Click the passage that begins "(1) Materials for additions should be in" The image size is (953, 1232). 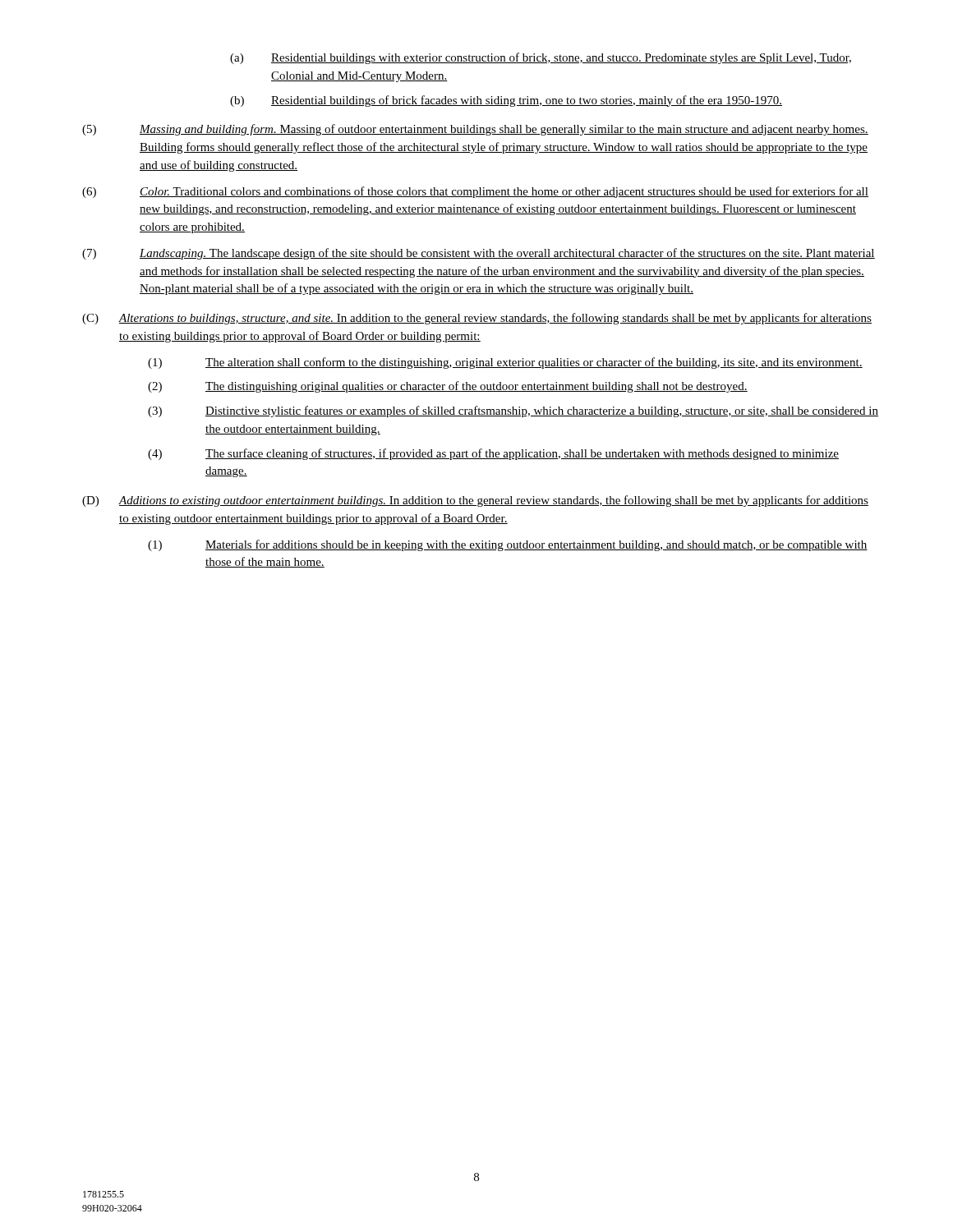click(x=513, y=554)
